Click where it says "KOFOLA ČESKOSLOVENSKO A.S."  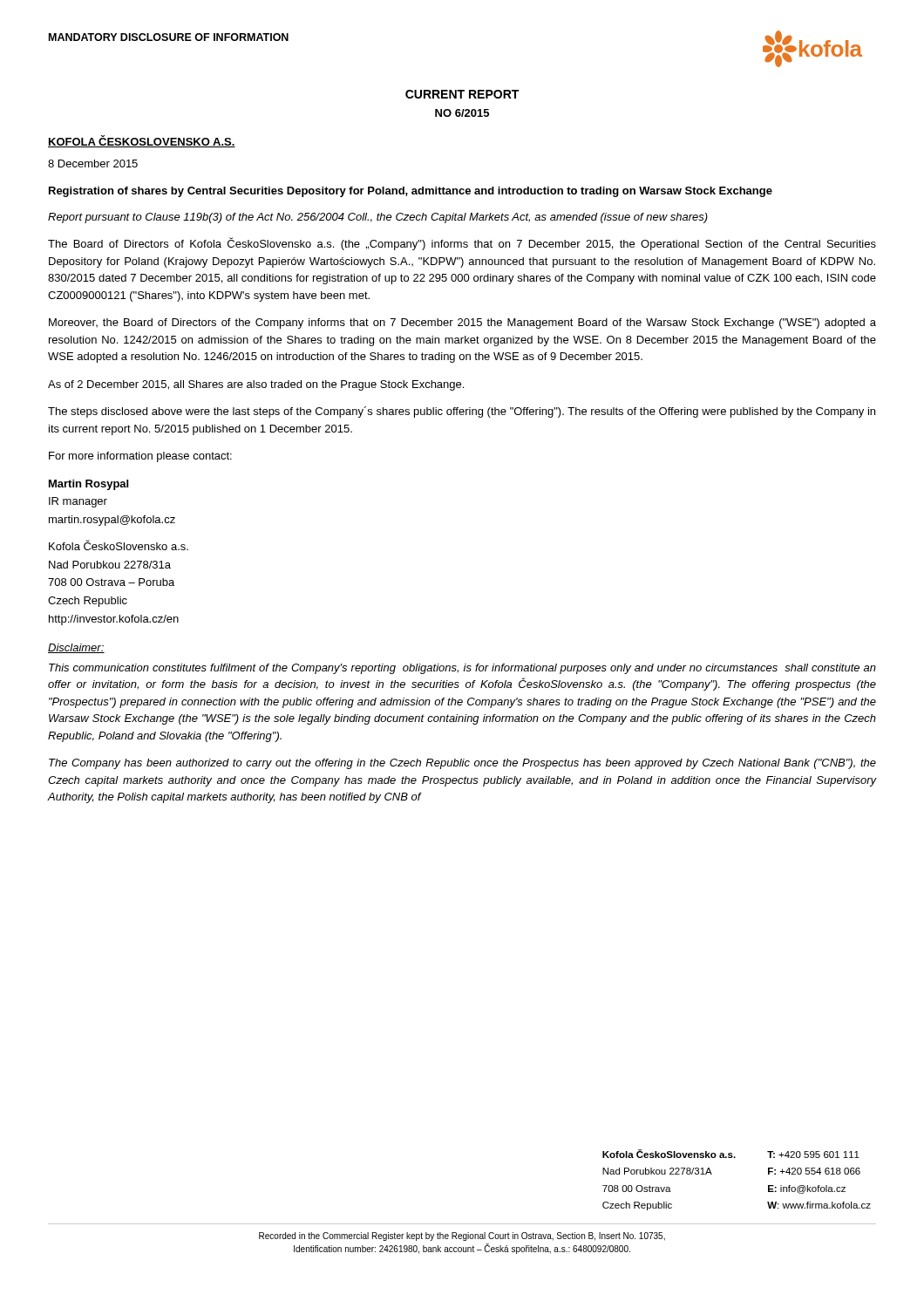pos(141,142)
